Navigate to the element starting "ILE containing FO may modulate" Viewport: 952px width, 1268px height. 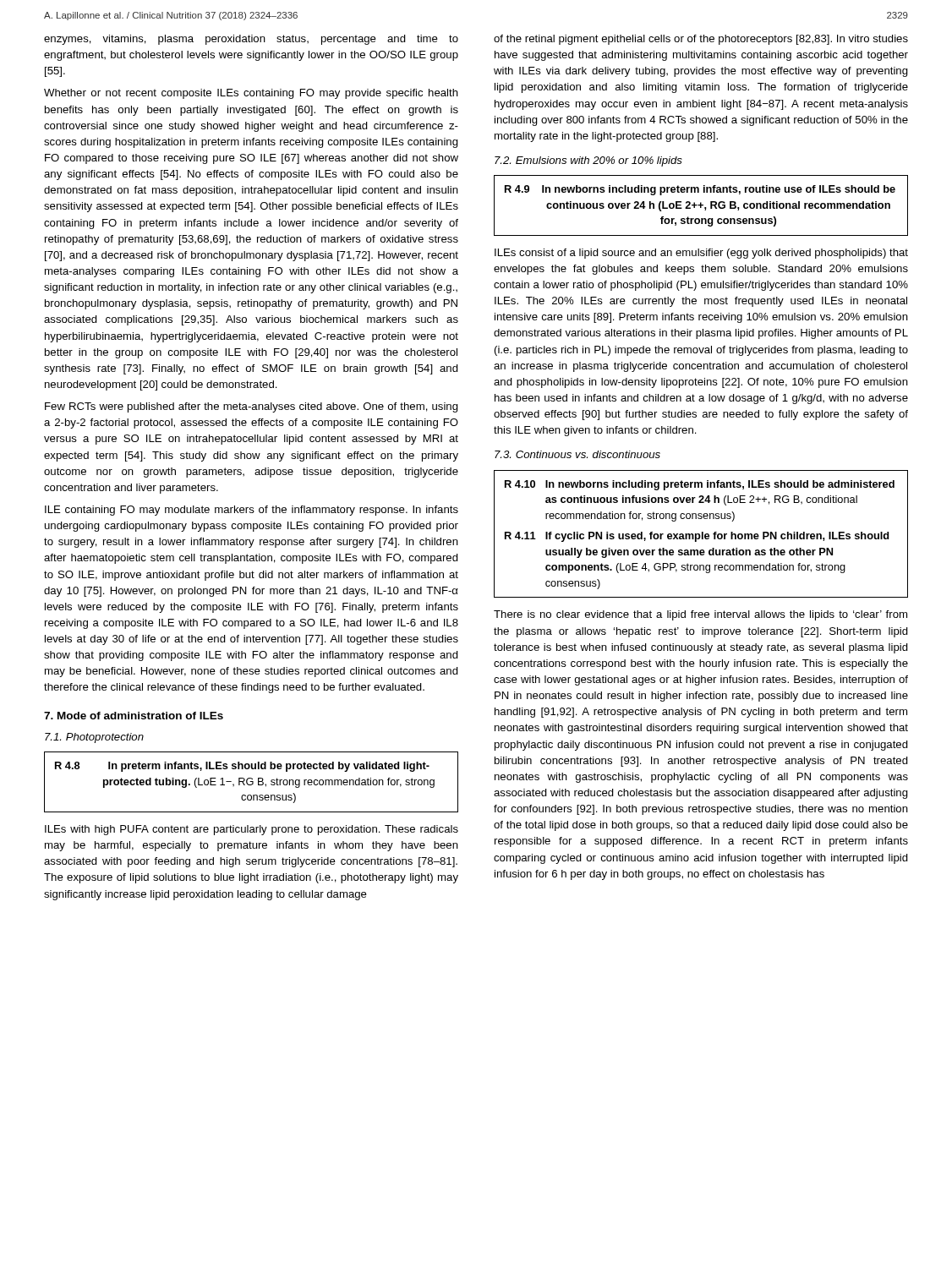pos(251,598)
